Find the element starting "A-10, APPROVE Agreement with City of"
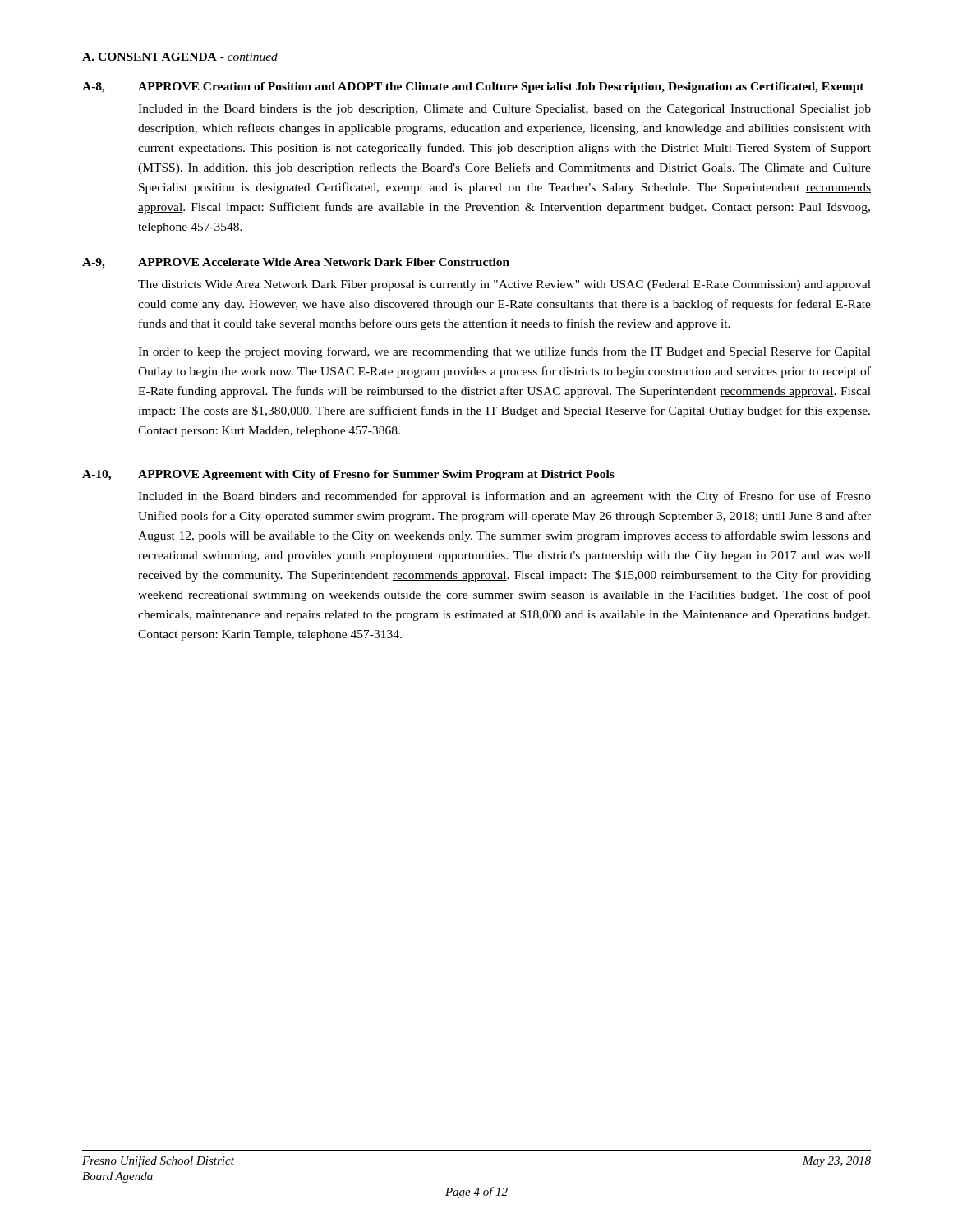The width and height of the screenshot is (953, 1232). click(x=476, y=555)
